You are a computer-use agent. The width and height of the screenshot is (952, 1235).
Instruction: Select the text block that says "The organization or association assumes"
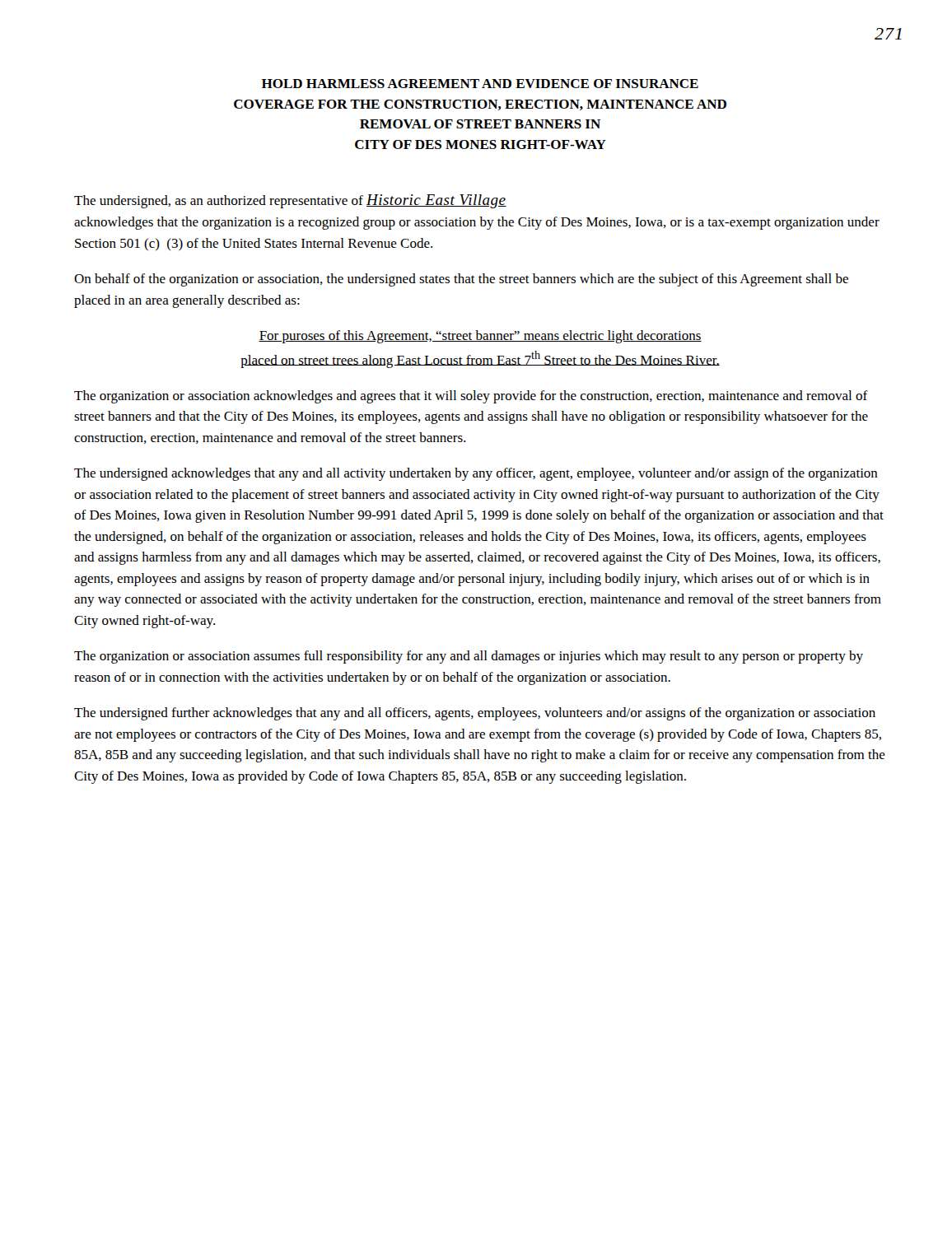tap(469, 666)
